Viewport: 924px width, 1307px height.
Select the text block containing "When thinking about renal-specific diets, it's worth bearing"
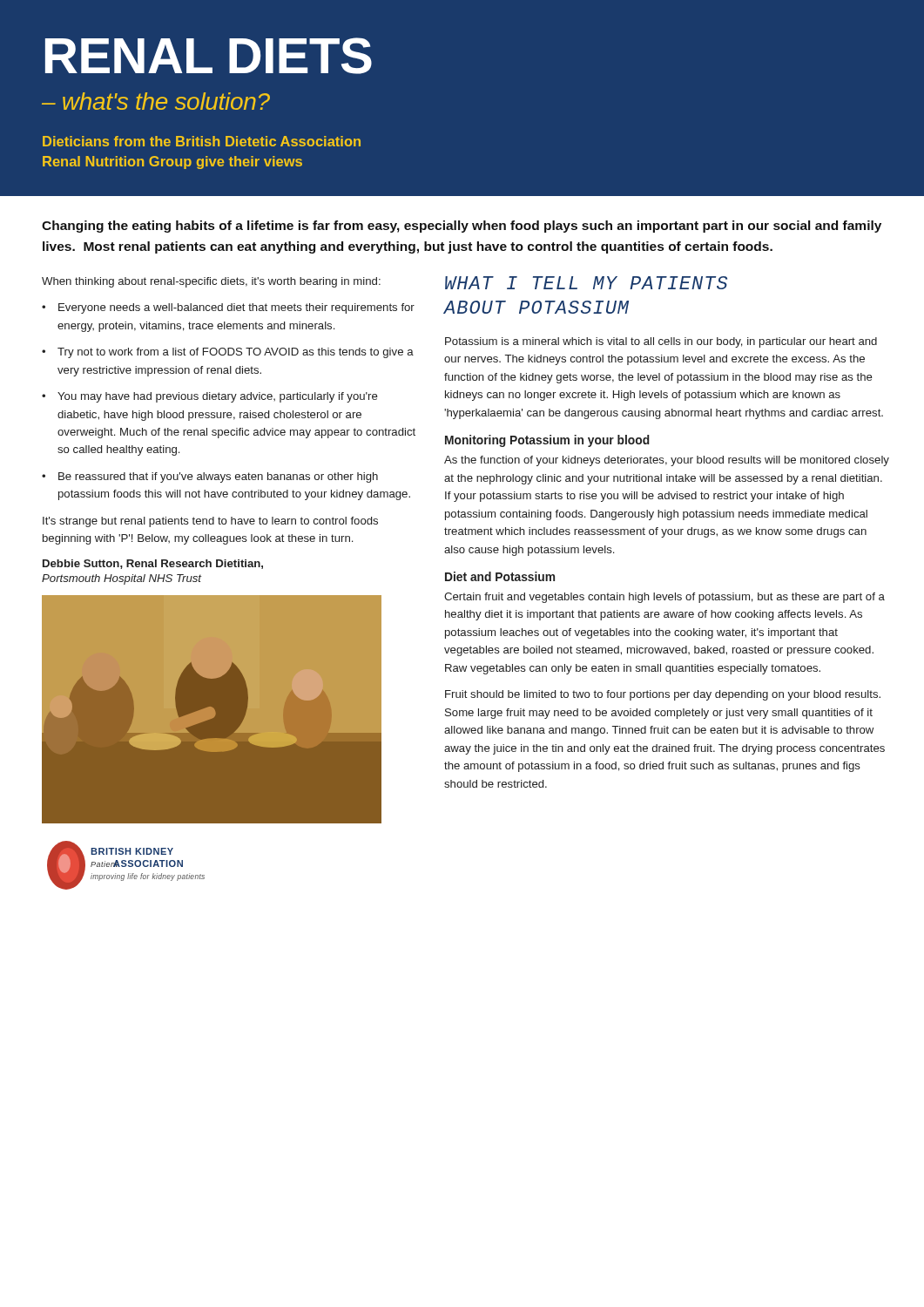coord(229,281)
